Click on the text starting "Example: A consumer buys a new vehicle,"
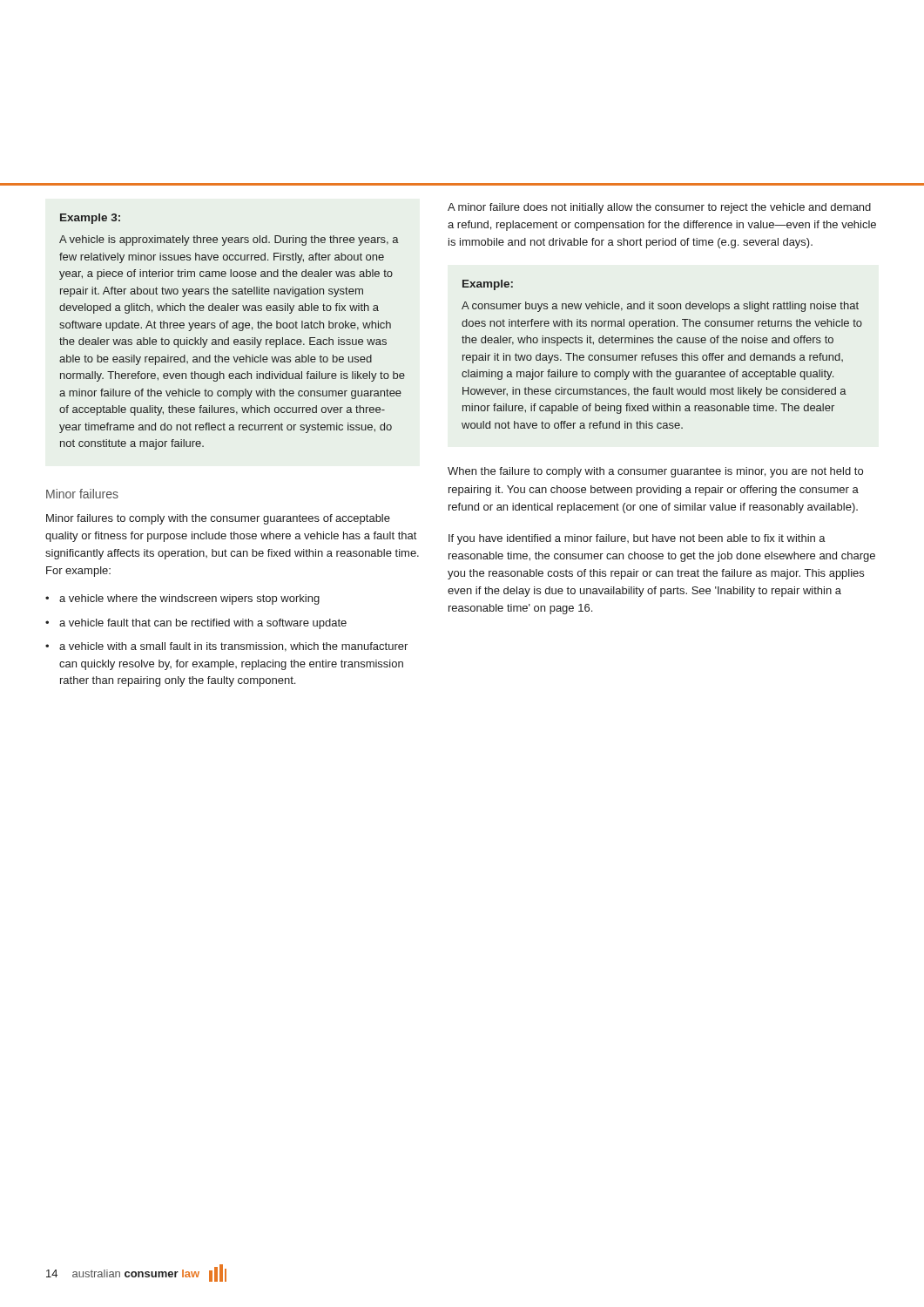 point(663,355)
